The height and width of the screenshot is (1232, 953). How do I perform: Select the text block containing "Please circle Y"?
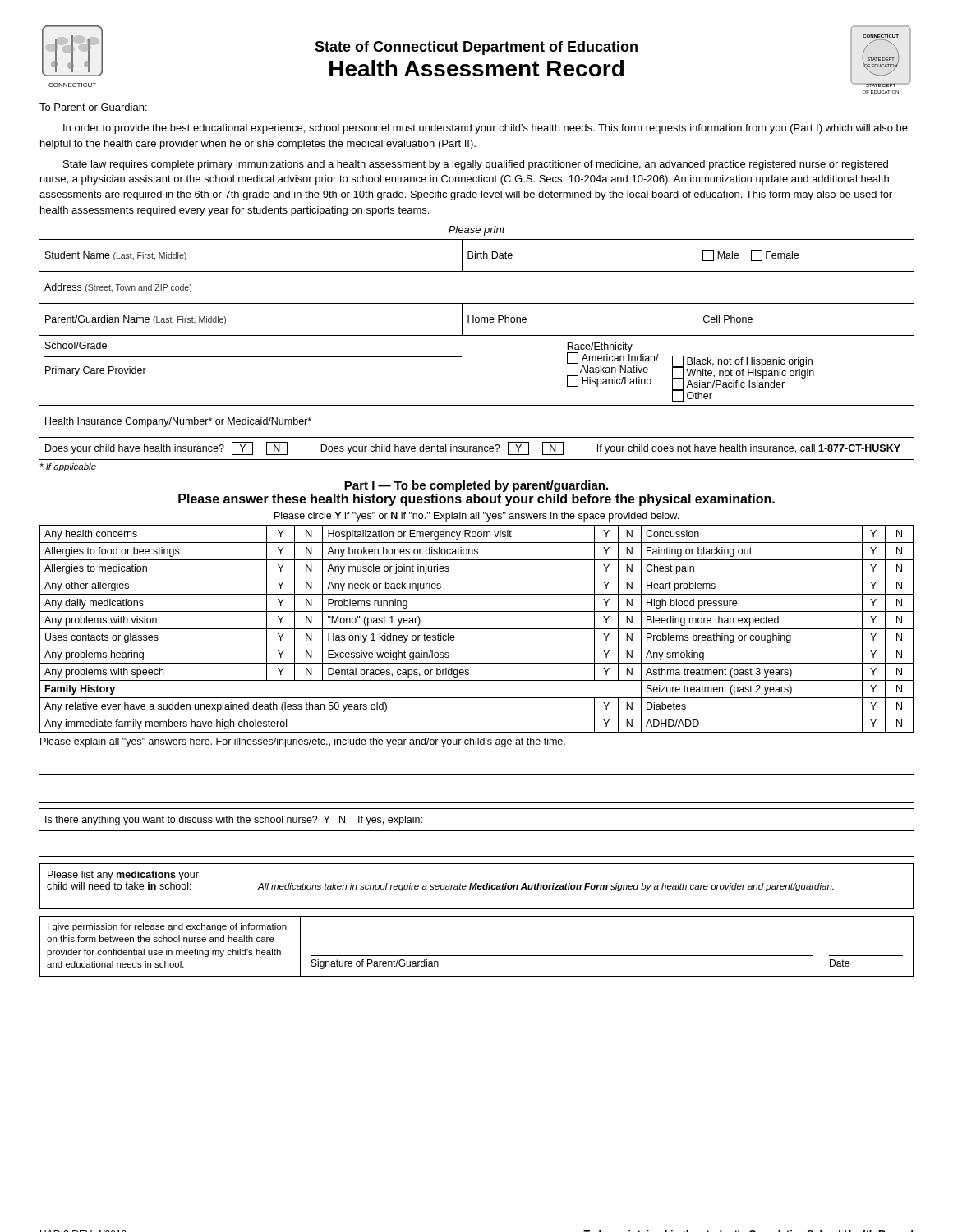(x=476, y=516)
